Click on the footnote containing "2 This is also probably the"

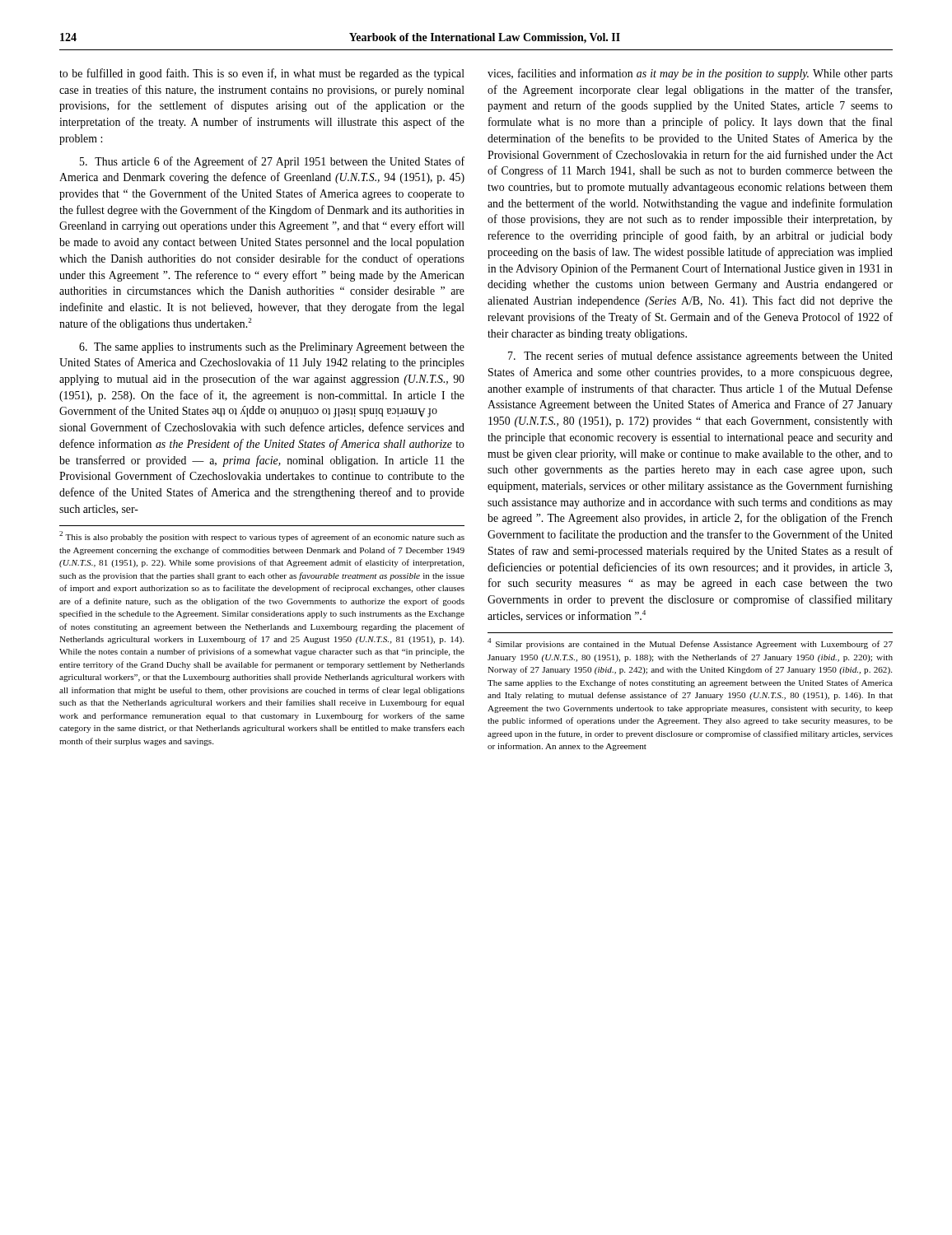coord(262,639)
